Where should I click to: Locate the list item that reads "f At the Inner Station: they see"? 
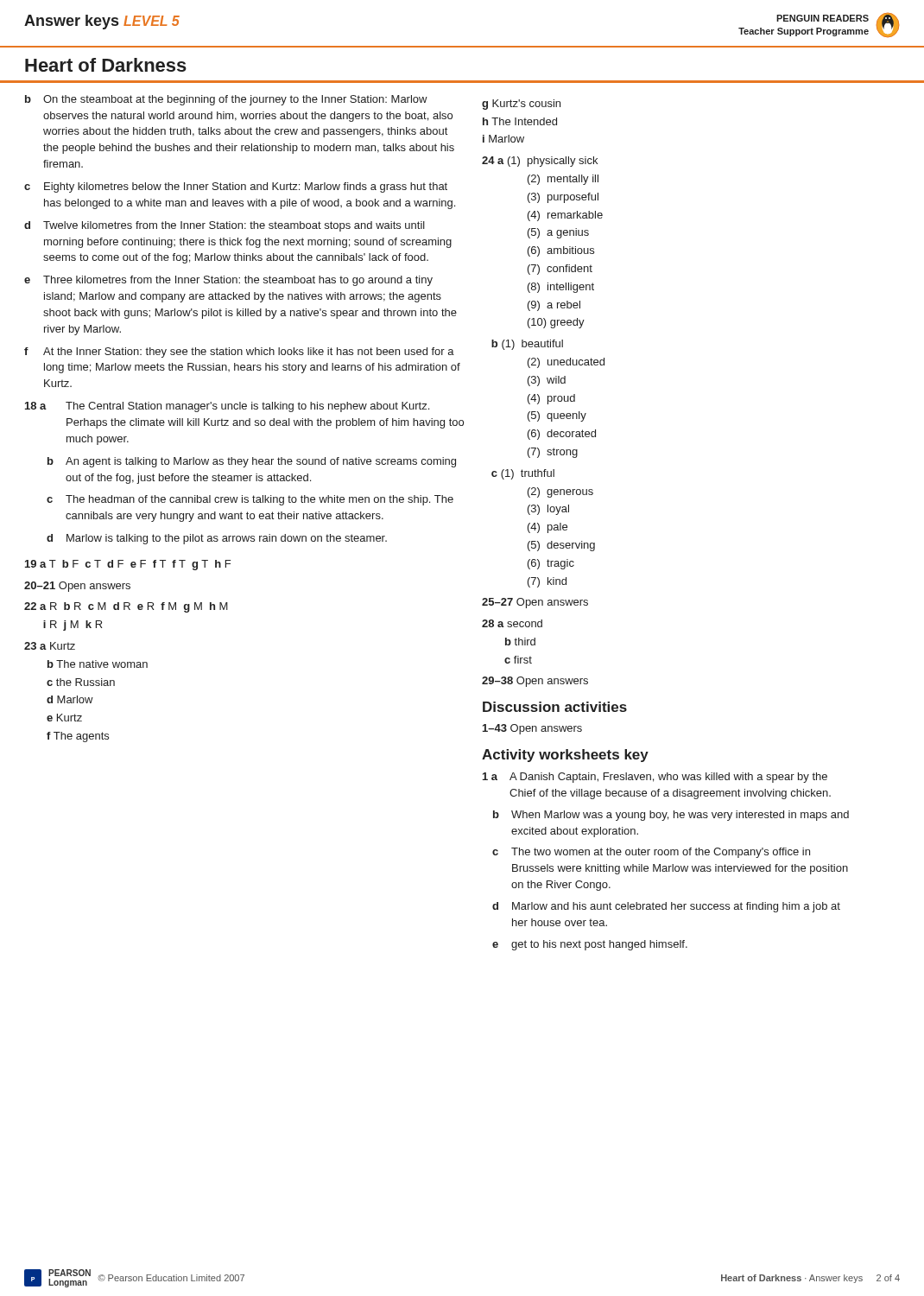pyautogui.click(x=244, y=368)
